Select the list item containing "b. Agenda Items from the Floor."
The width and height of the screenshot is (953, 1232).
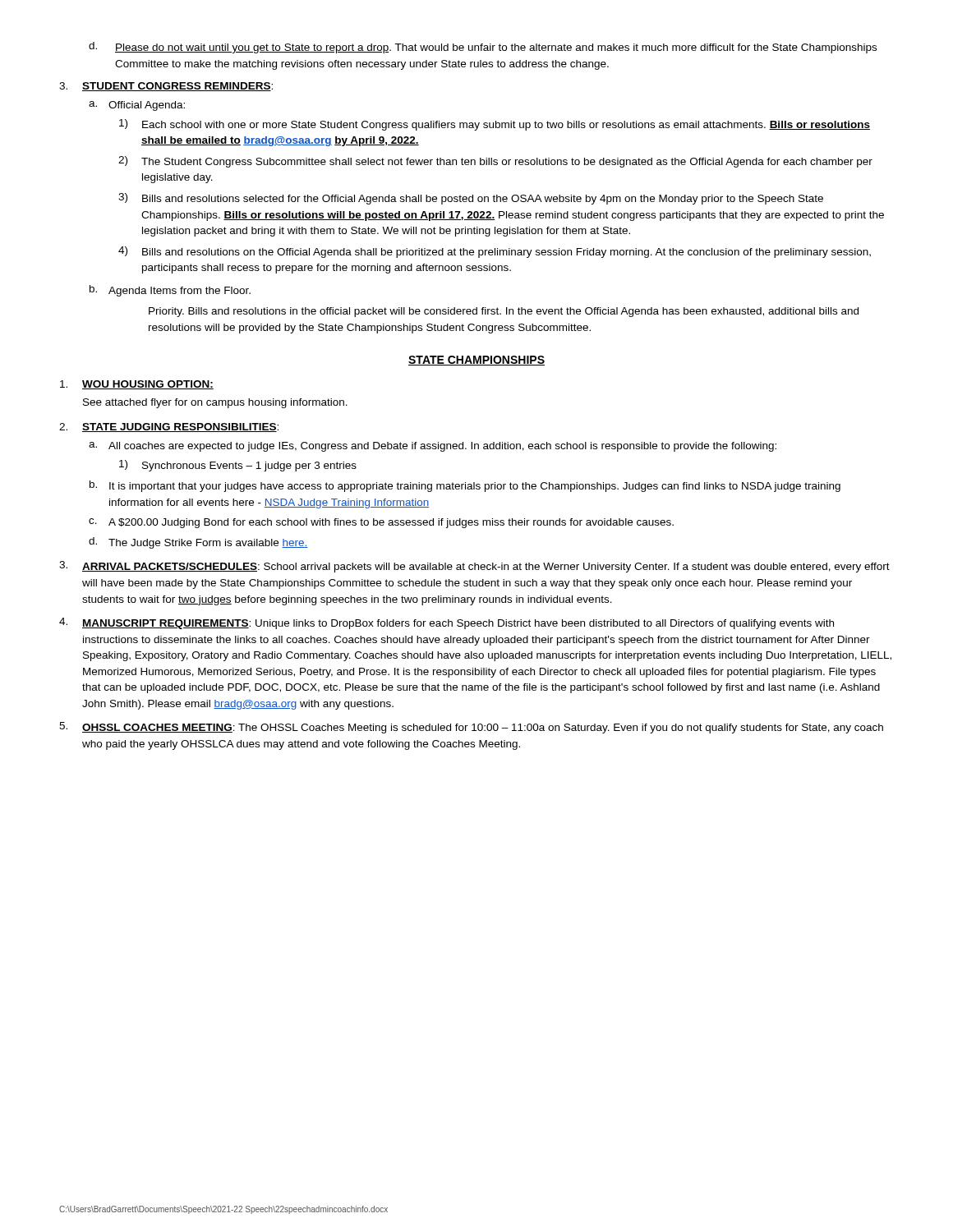170,291
